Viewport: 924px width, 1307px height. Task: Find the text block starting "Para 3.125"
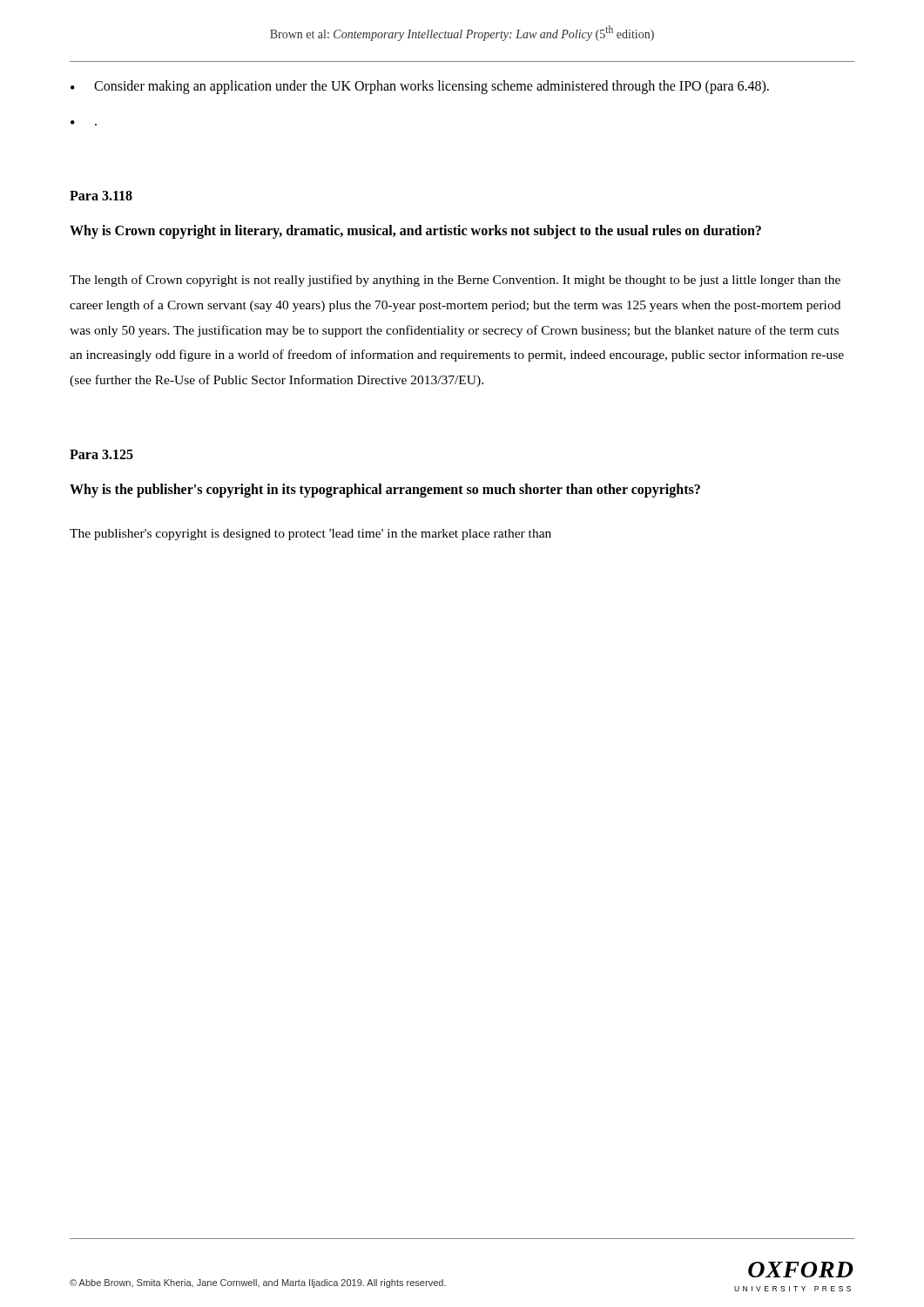point(101,454)
